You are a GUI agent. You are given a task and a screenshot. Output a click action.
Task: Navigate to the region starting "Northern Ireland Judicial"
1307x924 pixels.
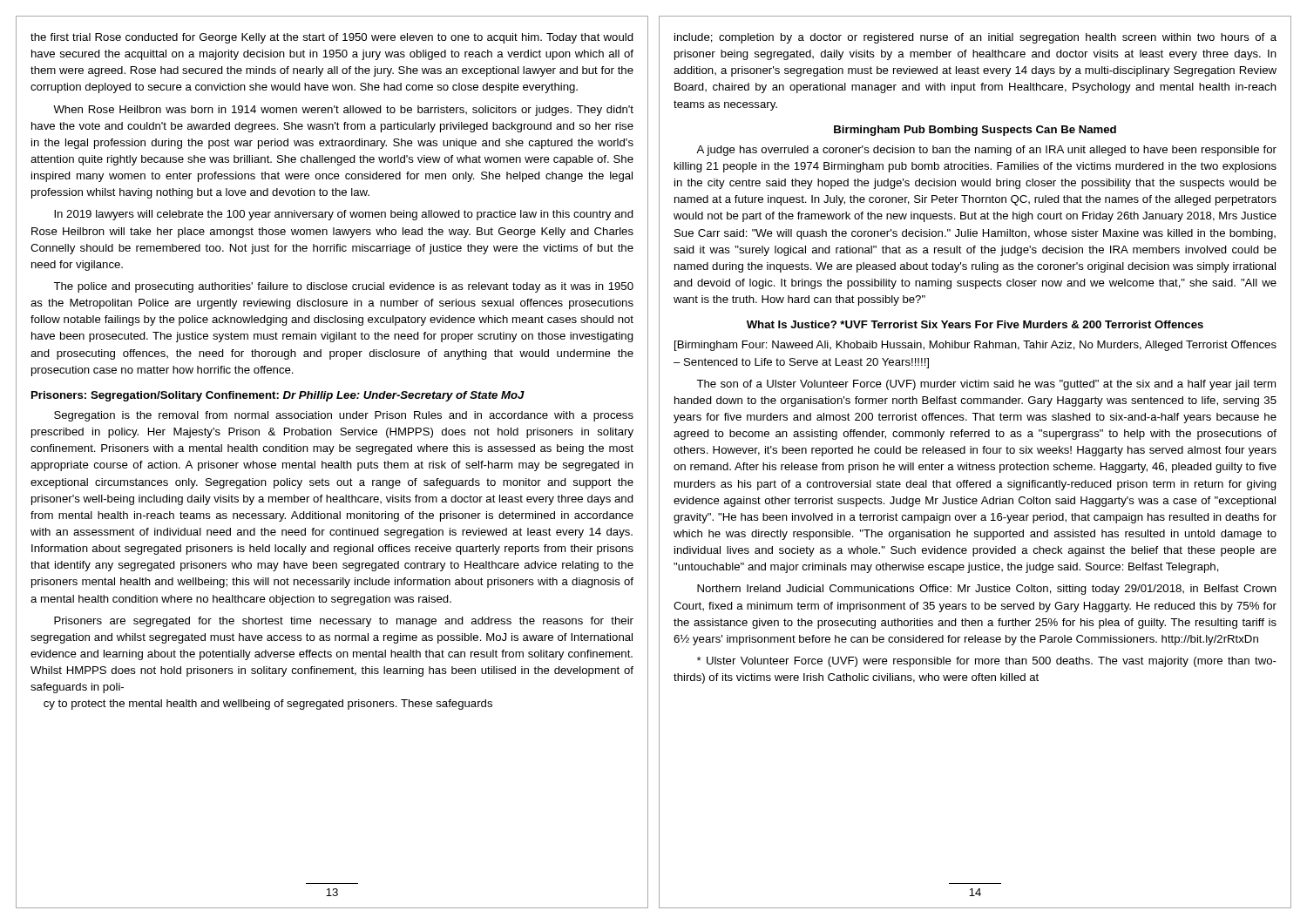click(x=975, y=614)
